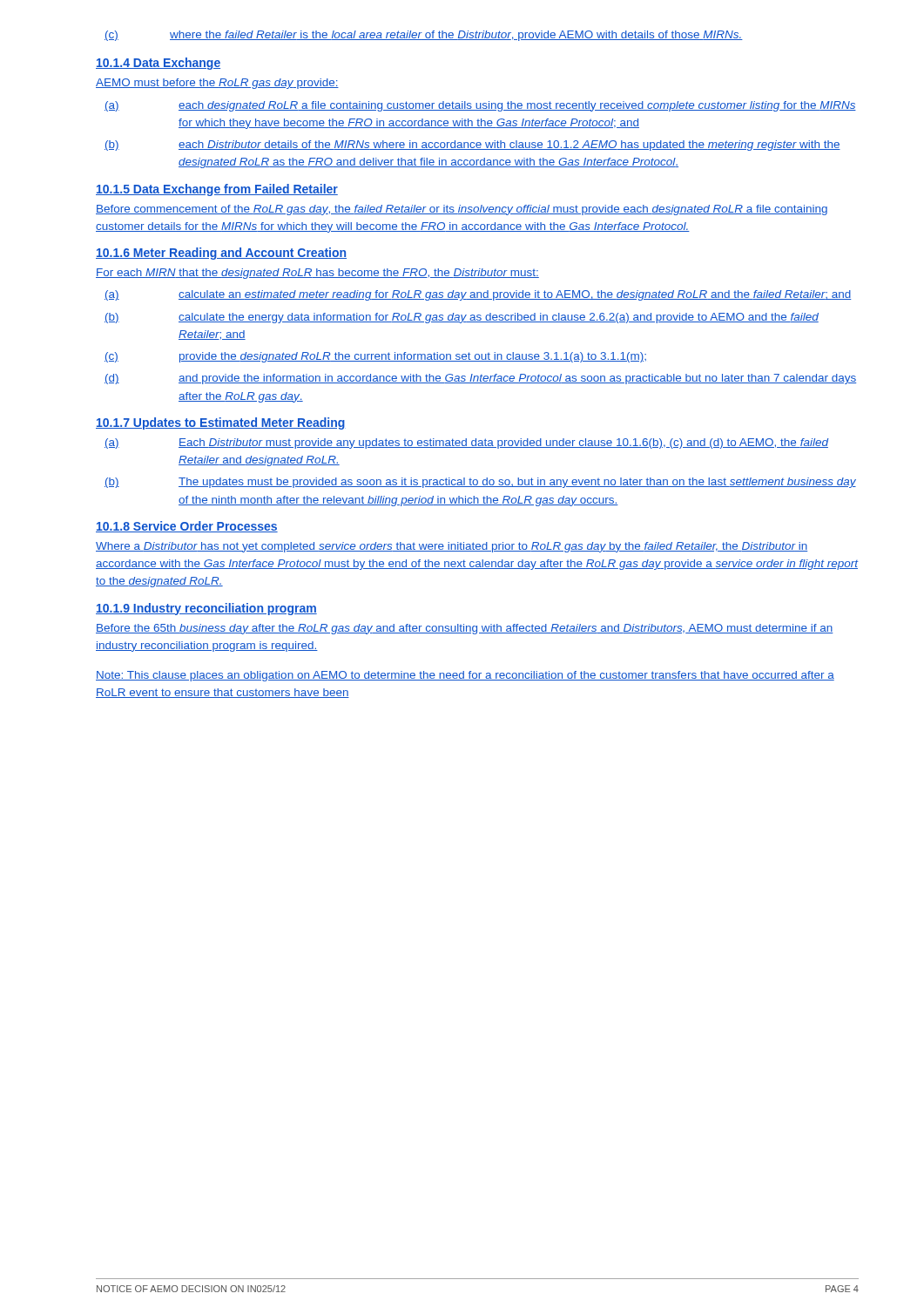The image size is (924, 1307).
Task: Find the list item that reads "(a) each designated RoLR"
Action: point(477,114)
